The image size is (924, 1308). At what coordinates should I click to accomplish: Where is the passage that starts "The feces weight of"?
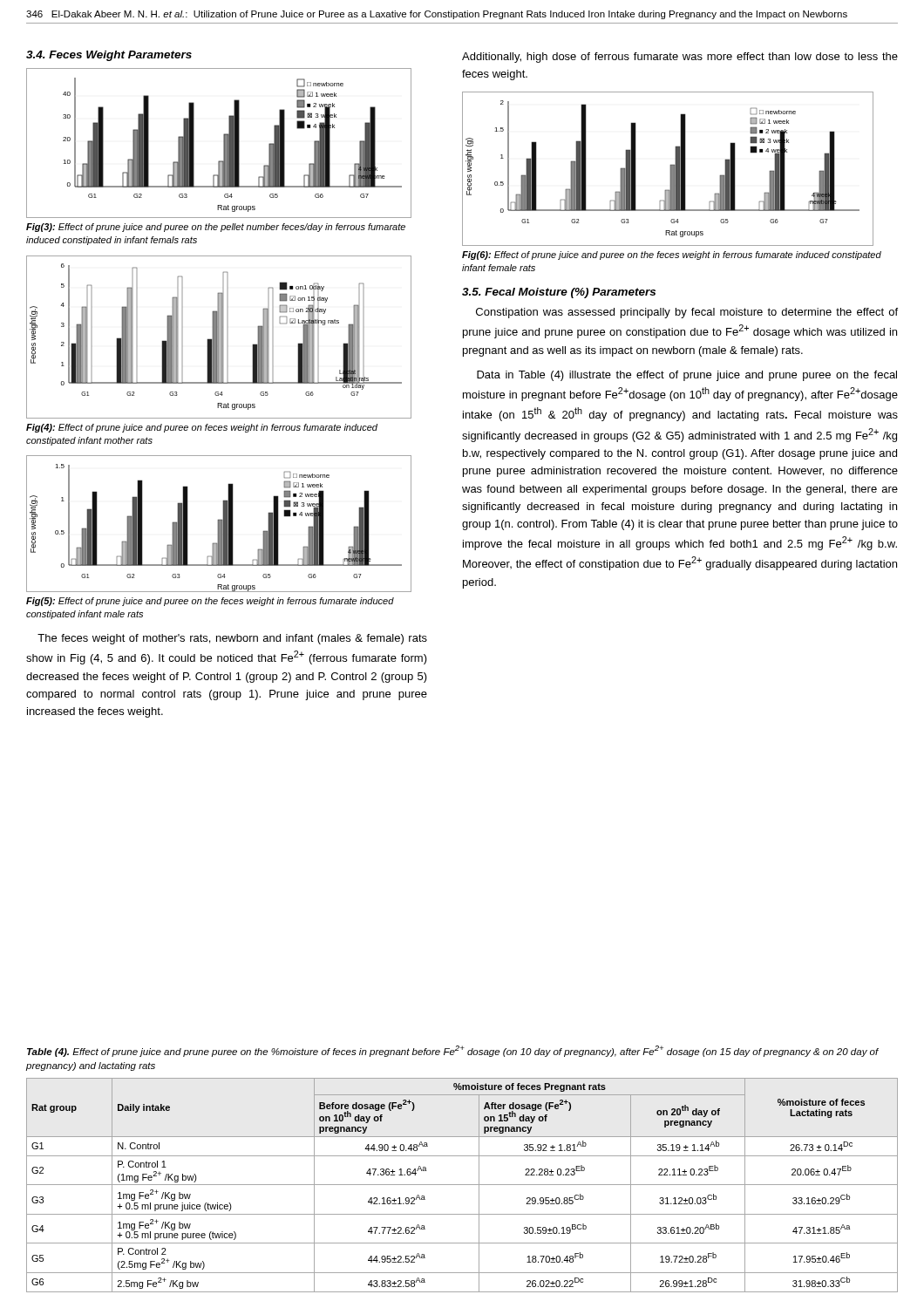click(x=227, y=674)
